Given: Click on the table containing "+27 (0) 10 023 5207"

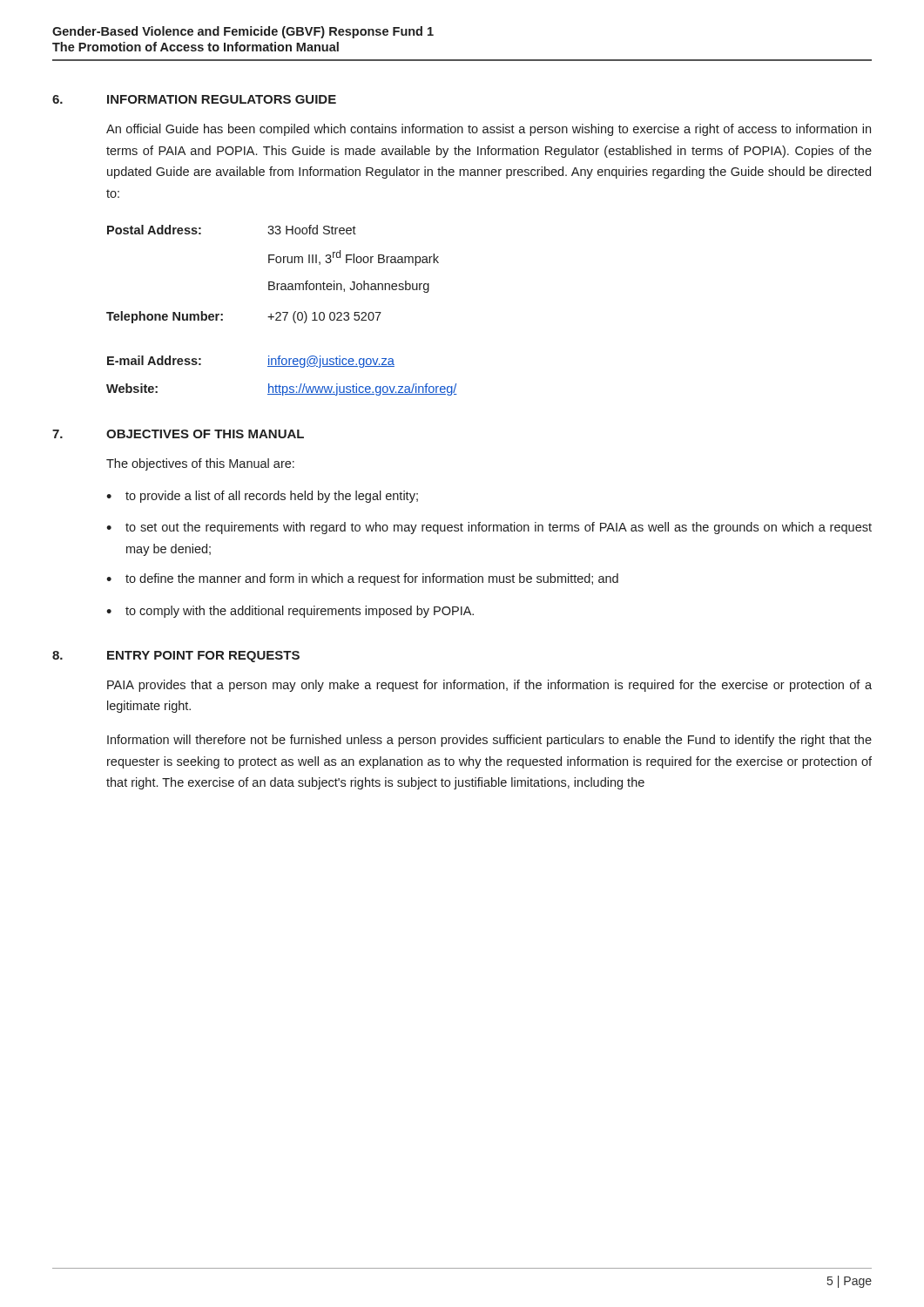Looking at the screenshot, I should (489, 309).
